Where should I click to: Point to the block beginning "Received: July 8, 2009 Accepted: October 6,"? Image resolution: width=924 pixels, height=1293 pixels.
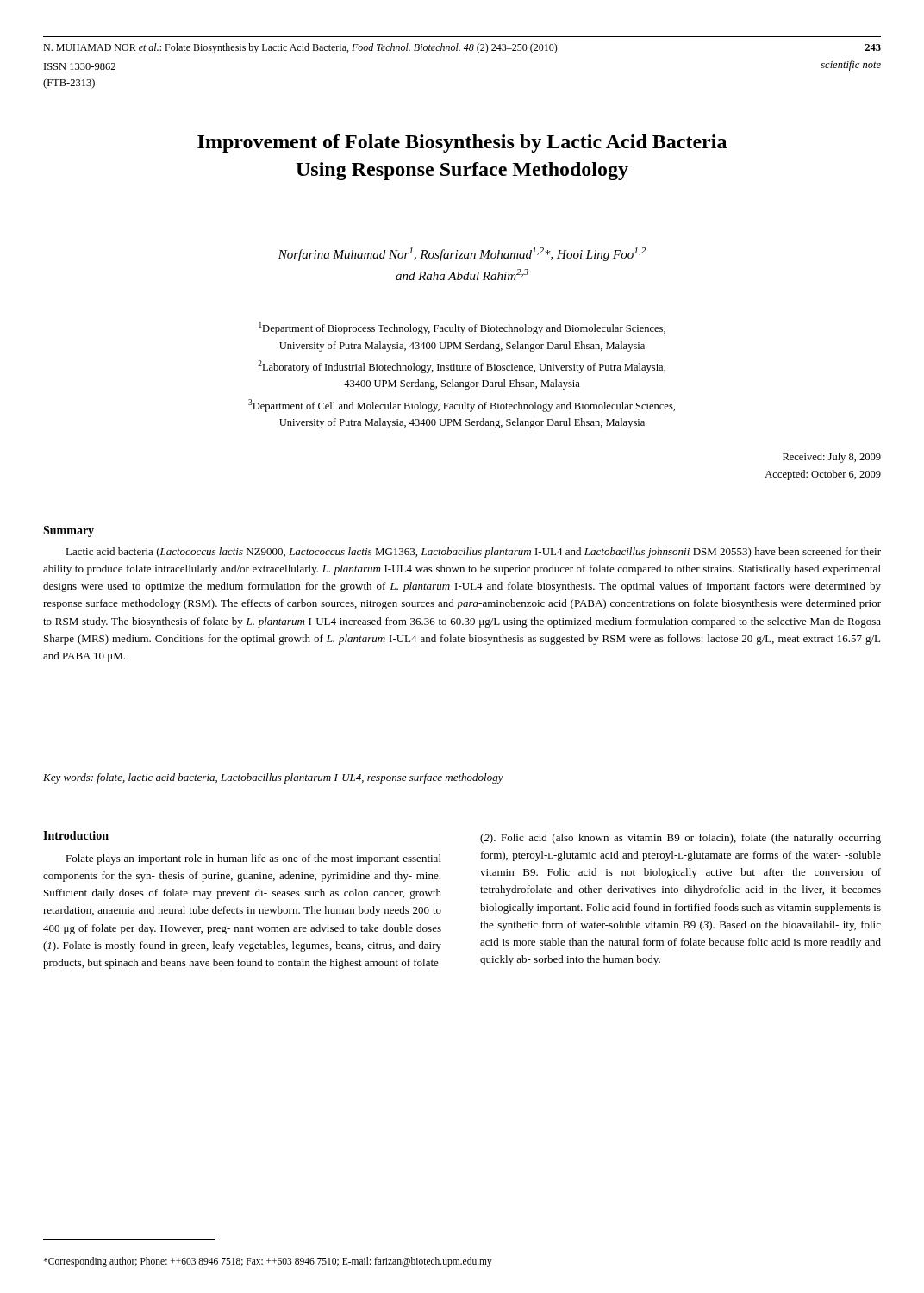pos(823,465)
